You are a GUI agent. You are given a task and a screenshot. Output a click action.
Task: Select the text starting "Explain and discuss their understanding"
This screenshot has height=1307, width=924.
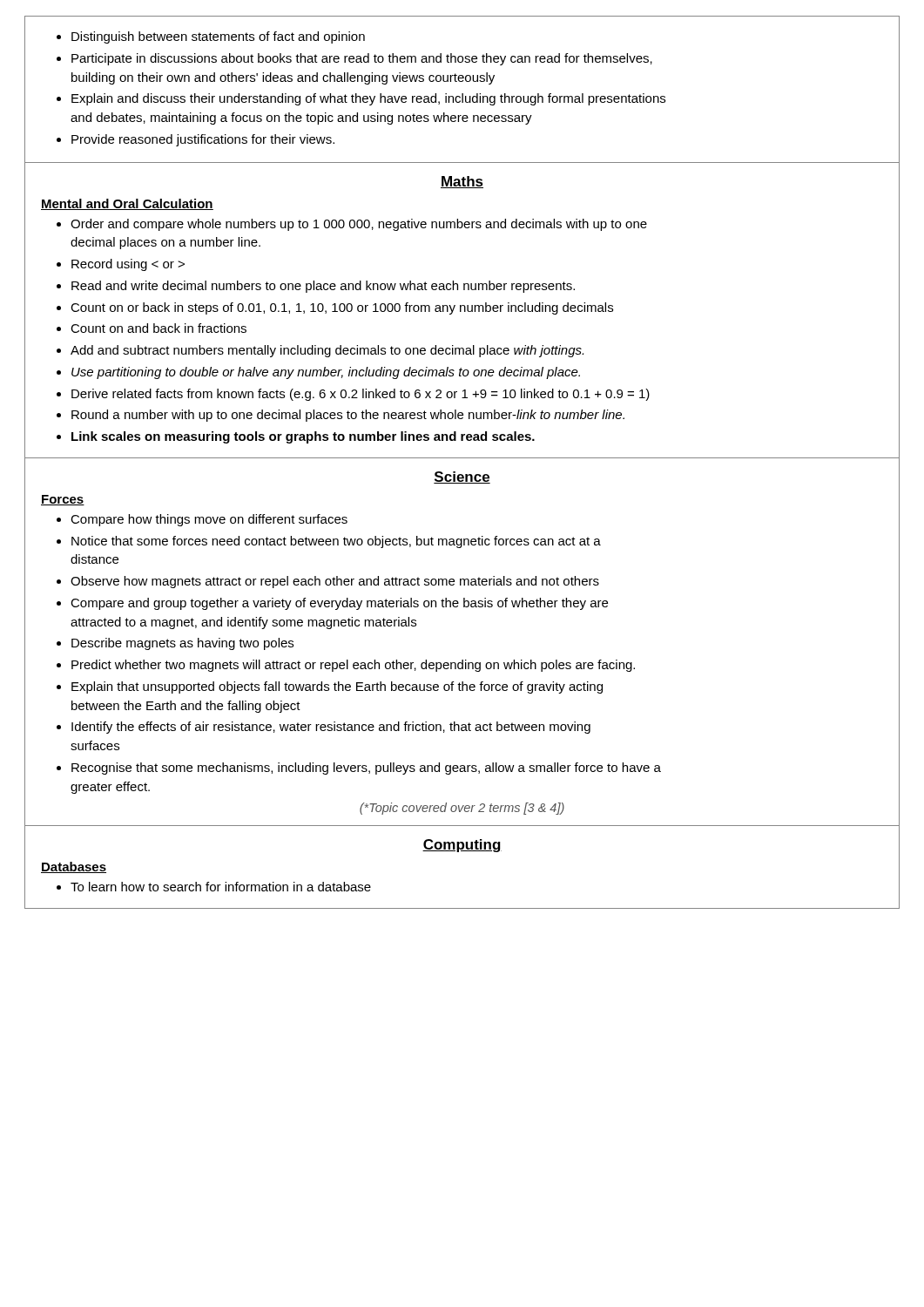pyautogui.click(x=466, y=108)
